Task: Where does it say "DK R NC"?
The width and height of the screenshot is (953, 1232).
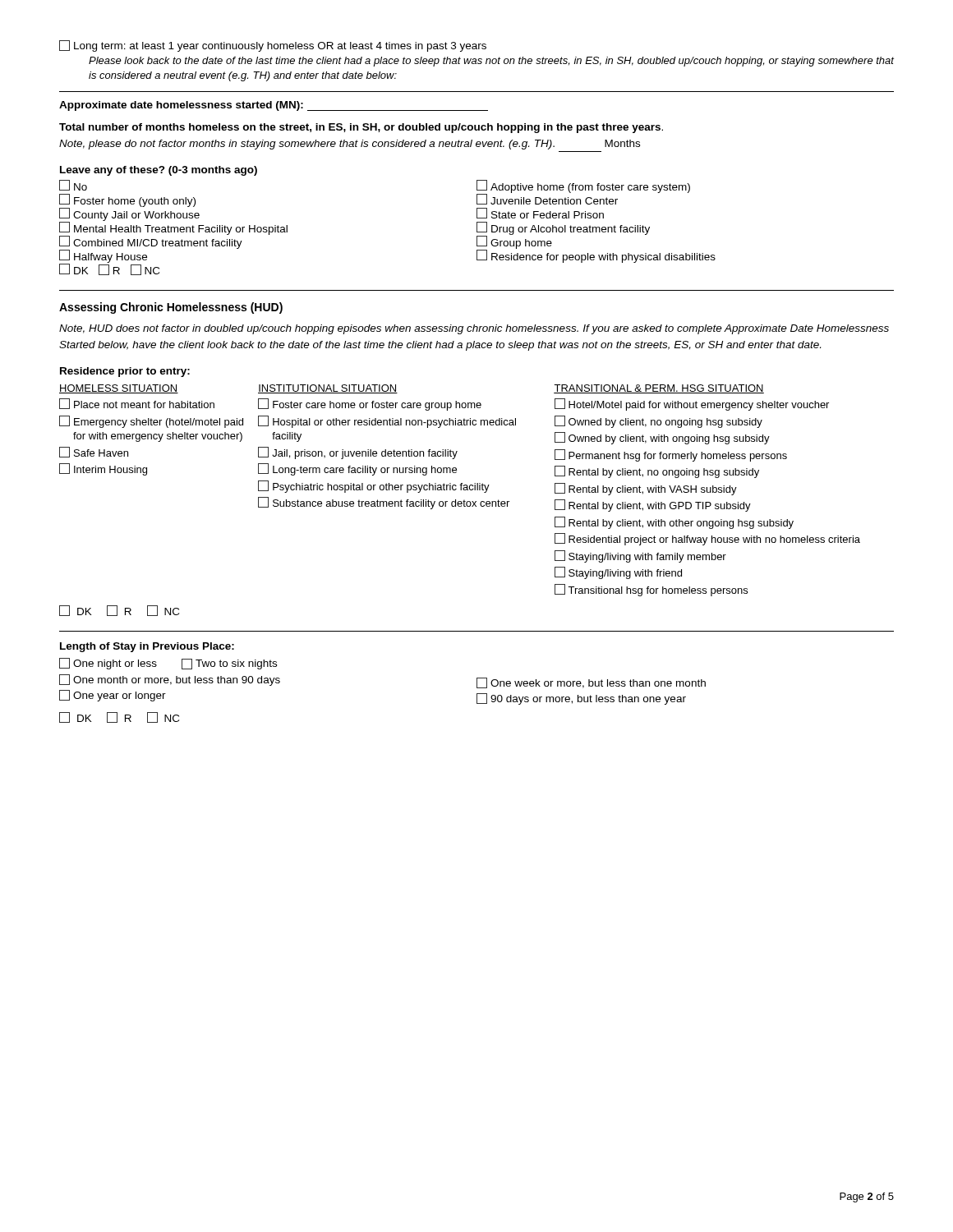Action: [120, 611]
